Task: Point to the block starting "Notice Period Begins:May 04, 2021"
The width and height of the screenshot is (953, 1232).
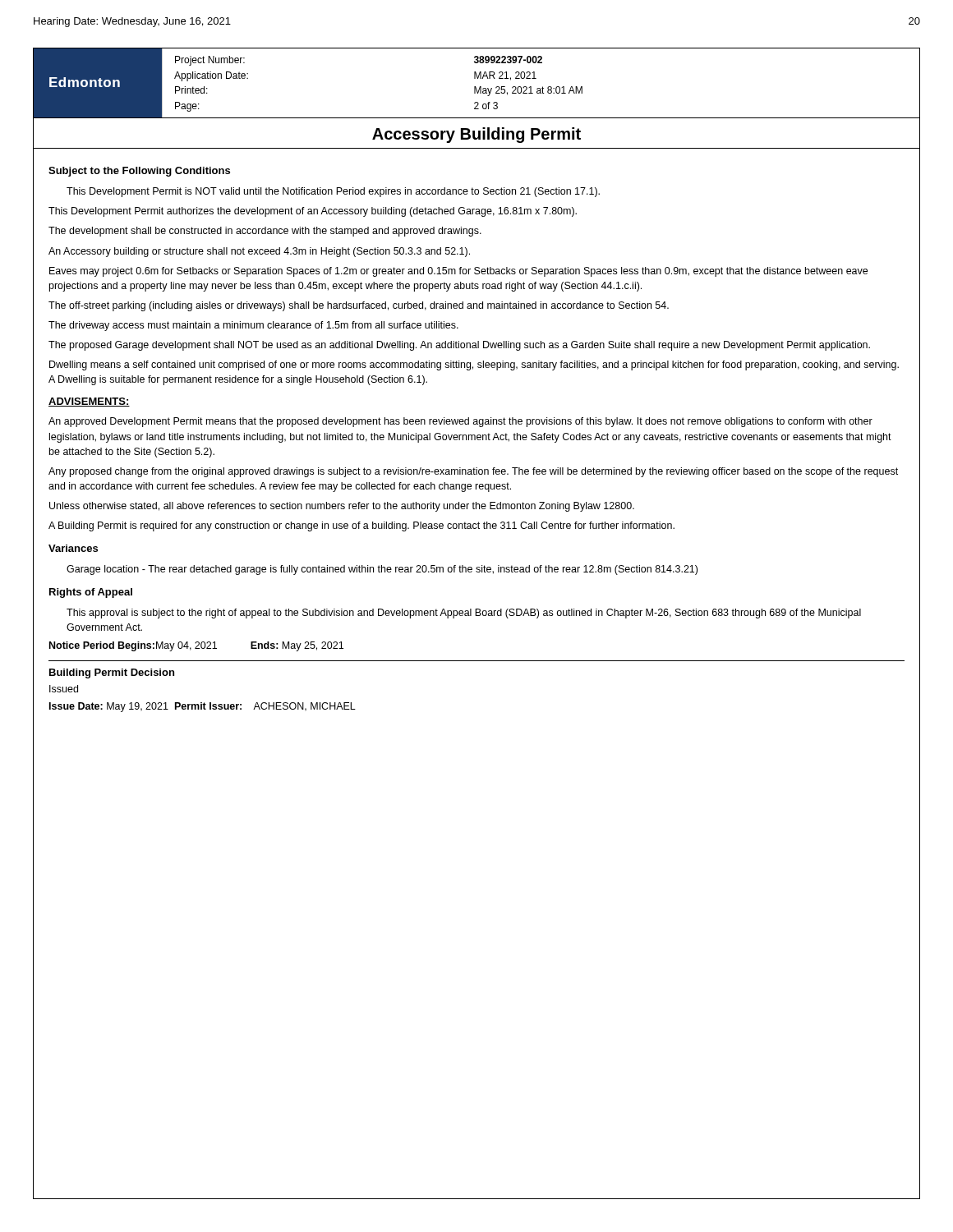Action: pyautogui.click(x=196, y=646)
